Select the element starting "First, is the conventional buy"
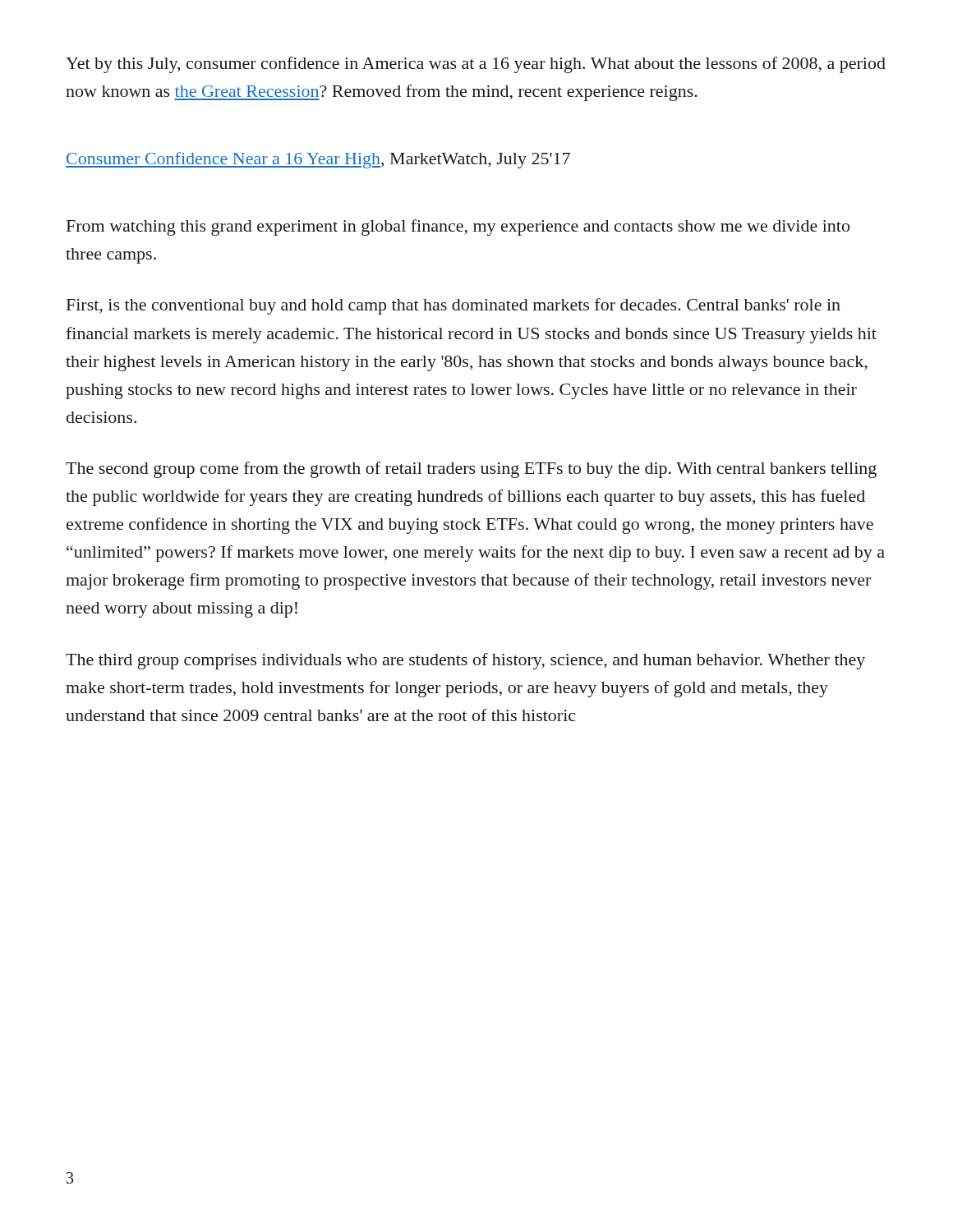This screenshot has height=1232, width=953. click(471, 361)
